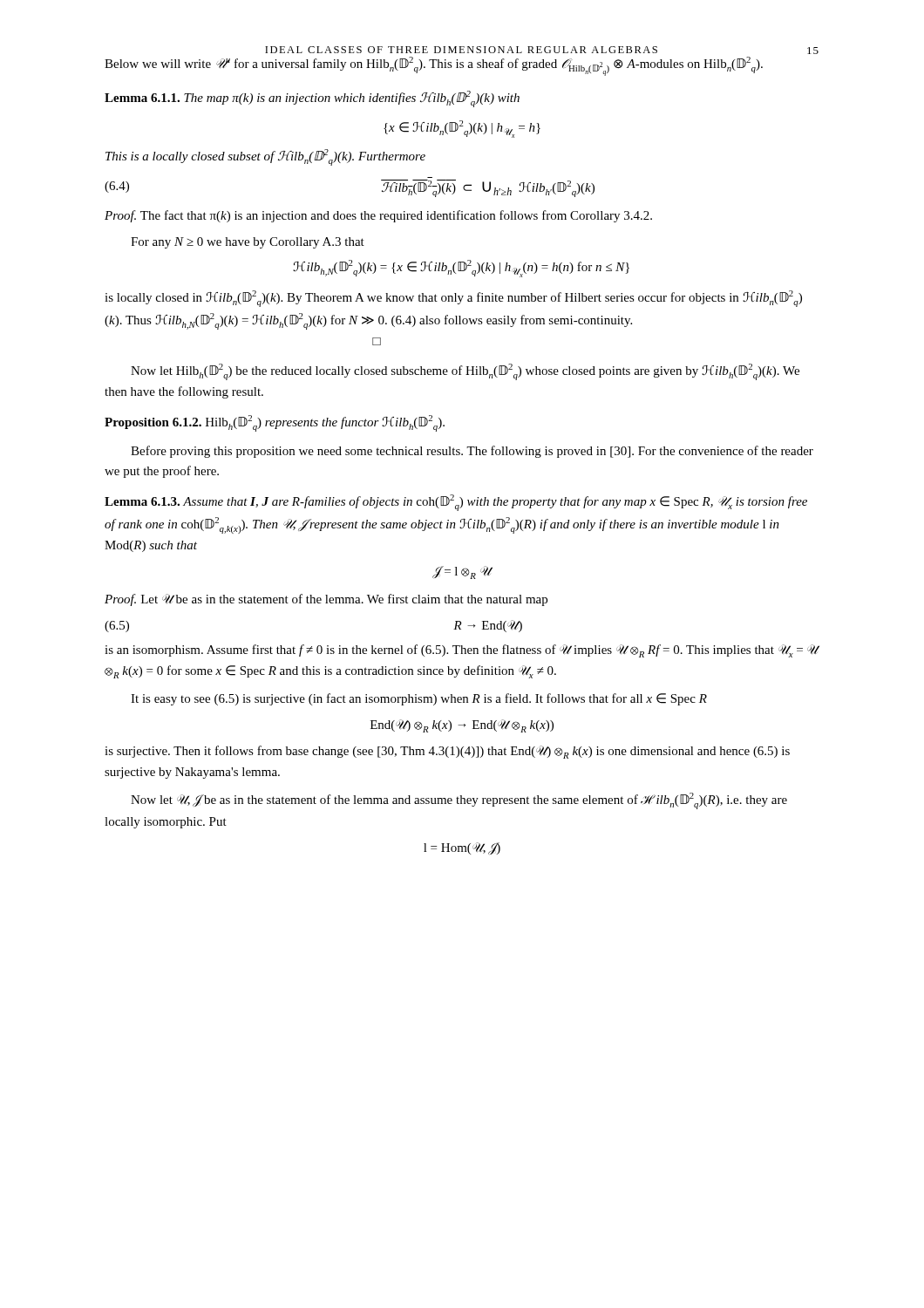The image size is (924, 1308).
Task: Where does it say "Proposition 6.1.2. Hilbh(𝔻2q) represents the functor ℋilbh(𝔻2q)."?
Action: [x=275, y=422]
